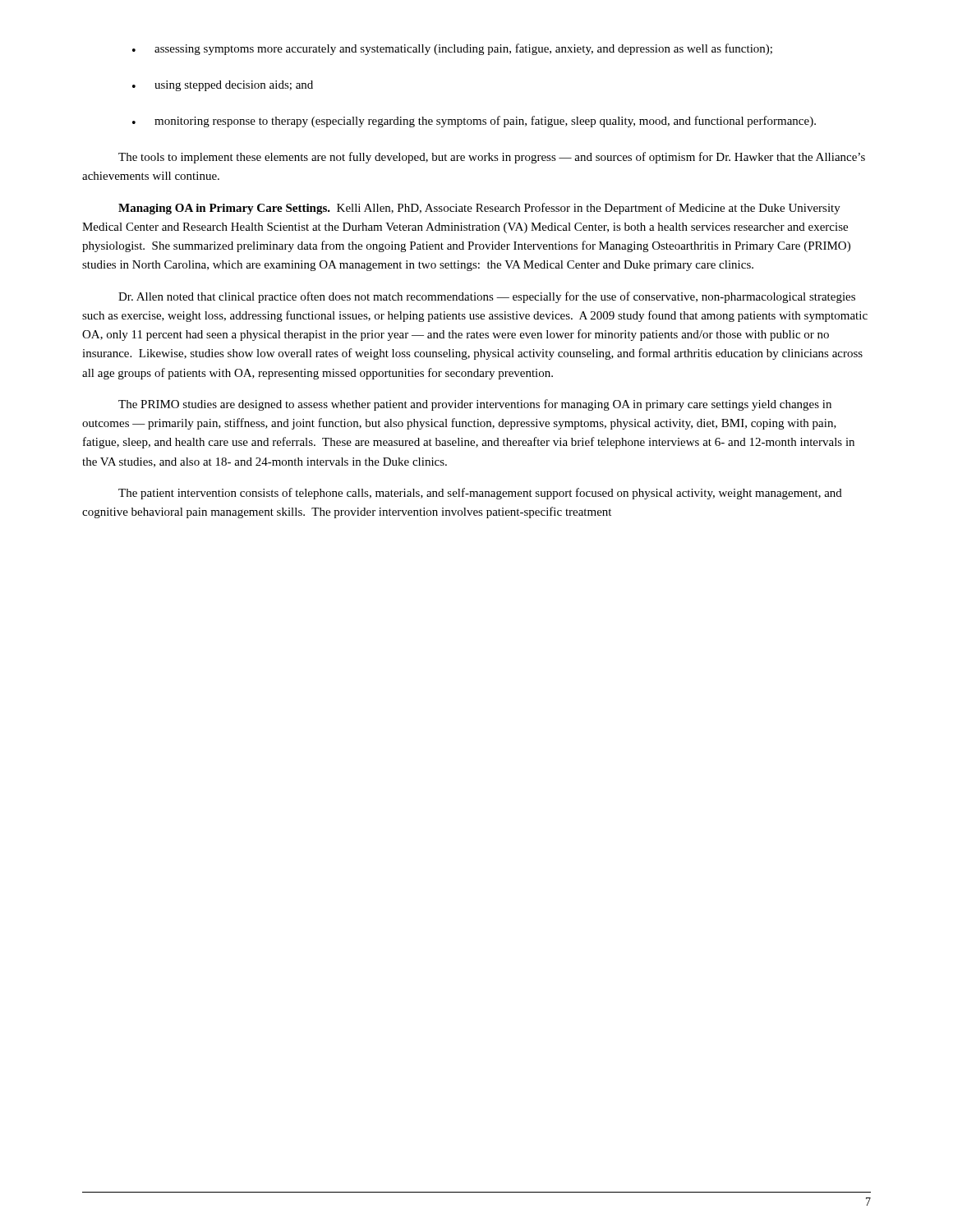Locate the text block containing "Dr. Allen noted that clinical practice often"
Image resolution: width=953 pixels, height=1232 pixels.
[x=475, y=334]
